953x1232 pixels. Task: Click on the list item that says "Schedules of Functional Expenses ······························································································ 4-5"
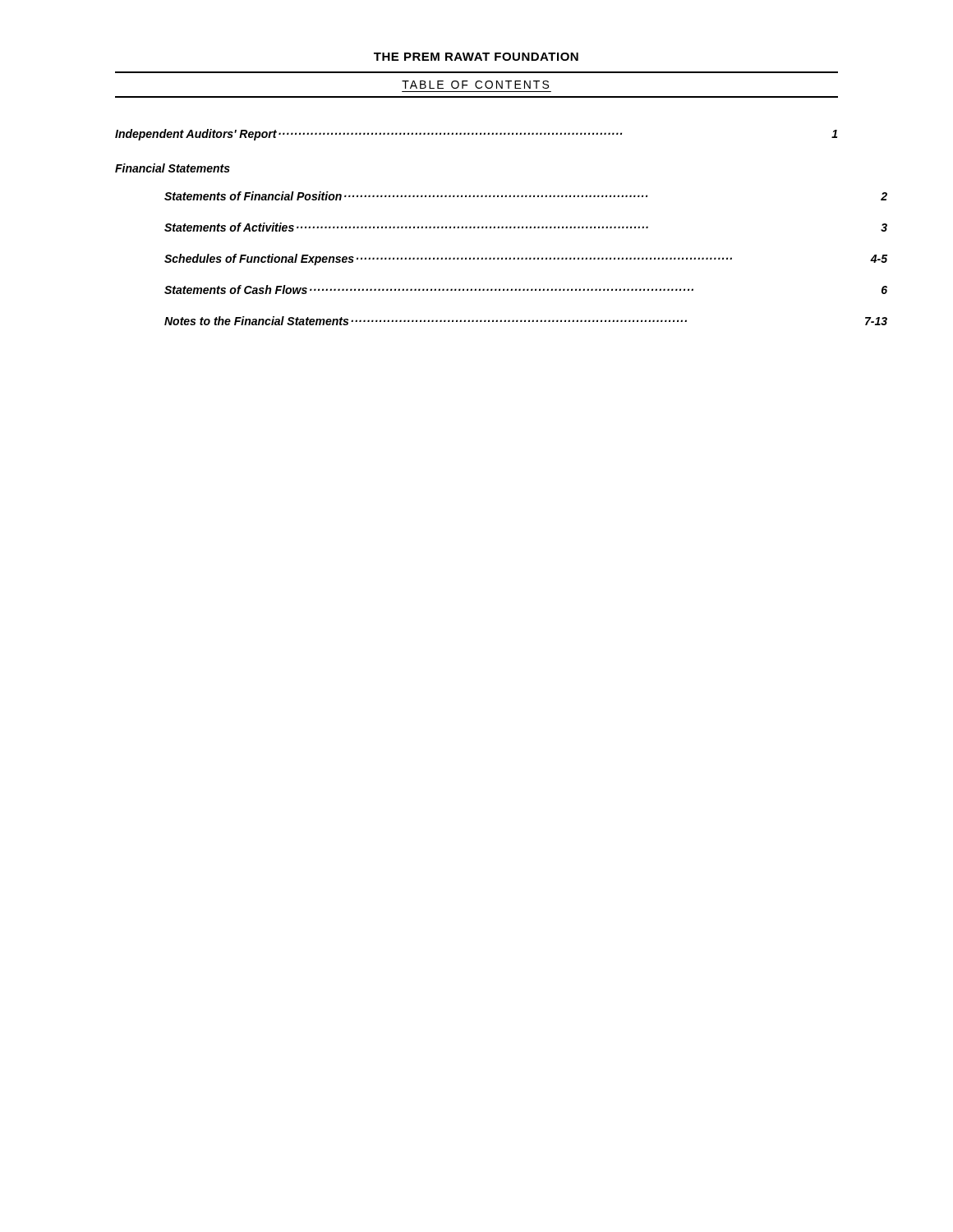526,259
